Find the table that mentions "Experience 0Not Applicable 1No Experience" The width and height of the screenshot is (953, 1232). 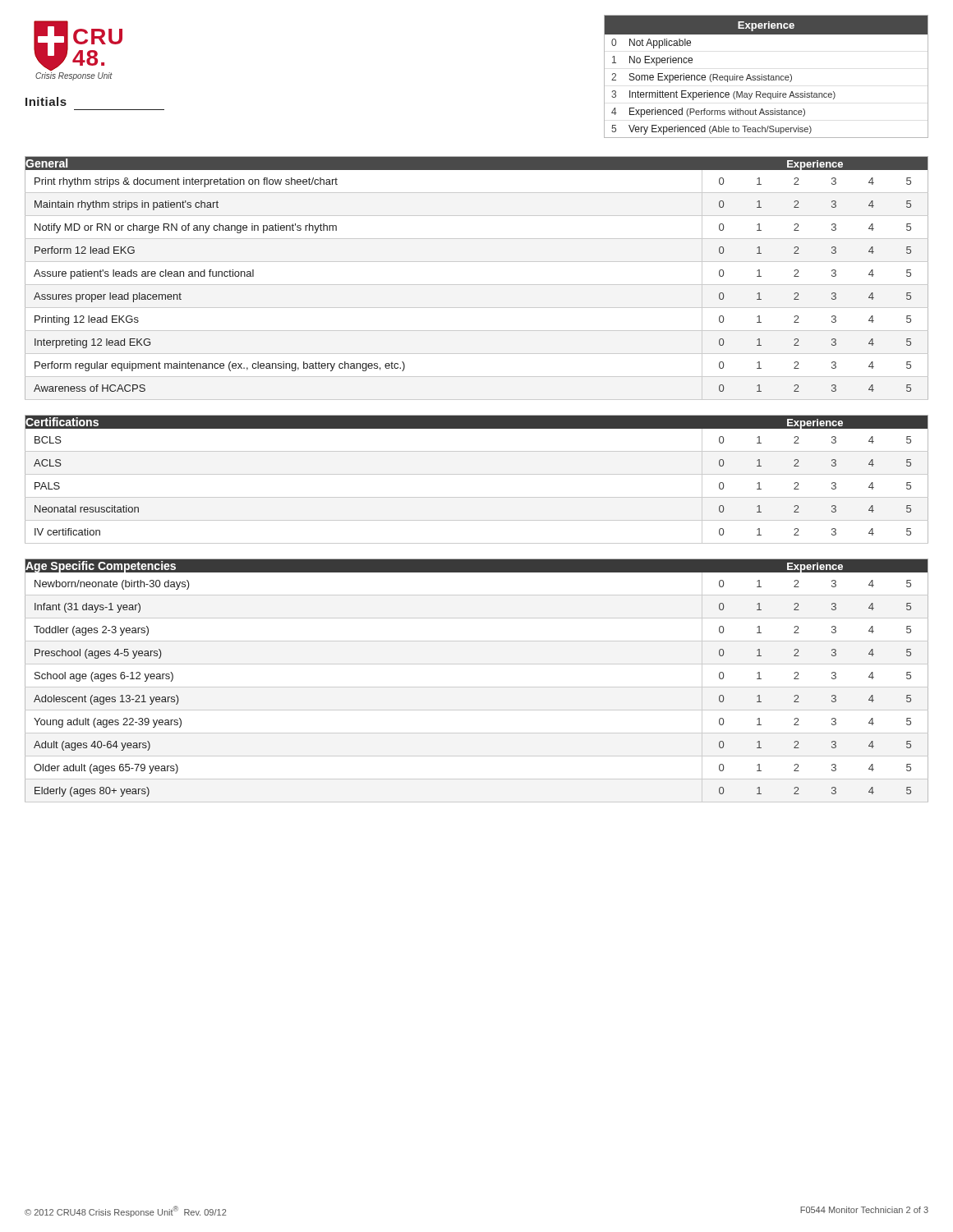coord(766,76)
